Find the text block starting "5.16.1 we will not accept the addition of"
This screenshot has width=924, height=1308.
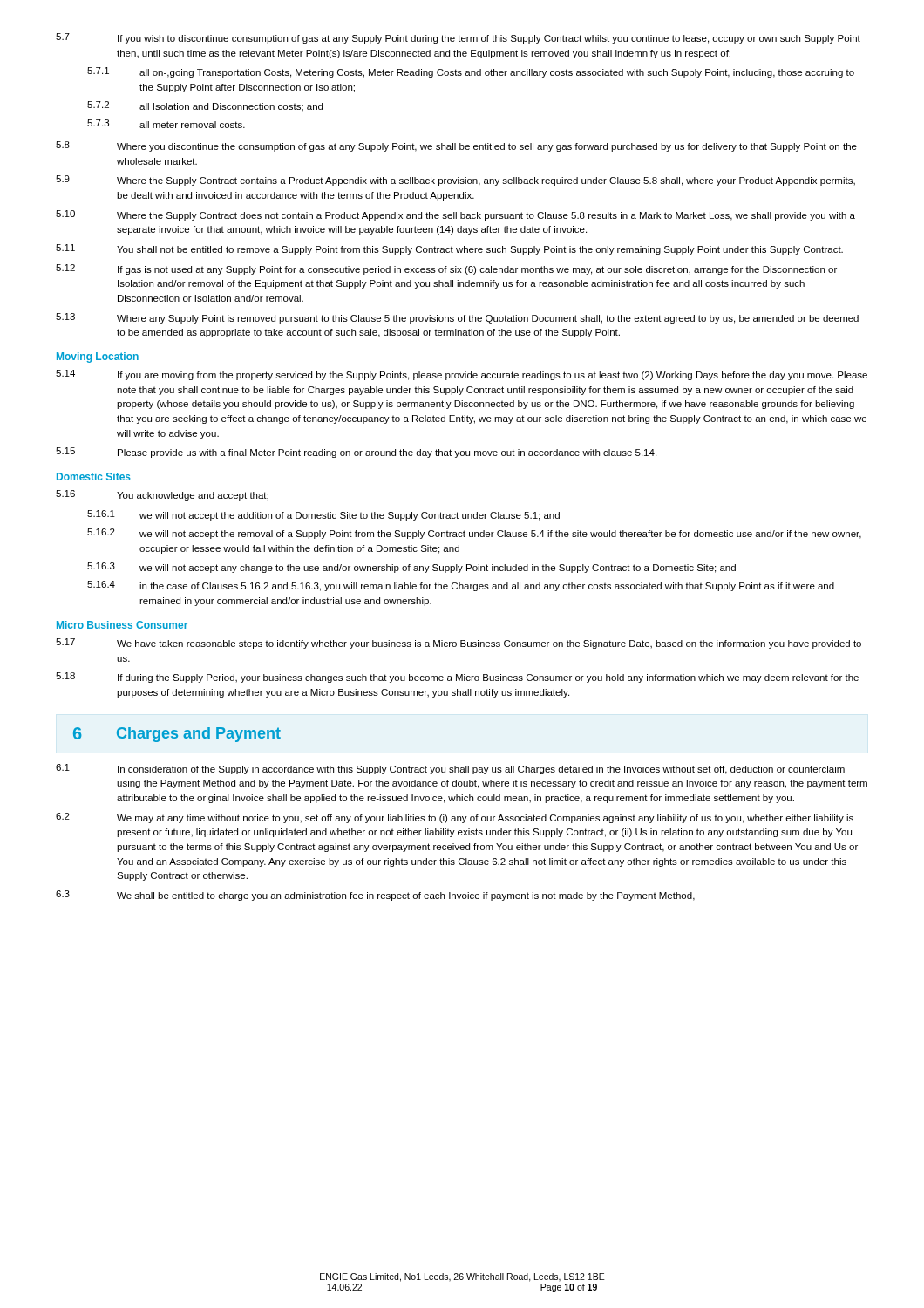click(478, 515)
